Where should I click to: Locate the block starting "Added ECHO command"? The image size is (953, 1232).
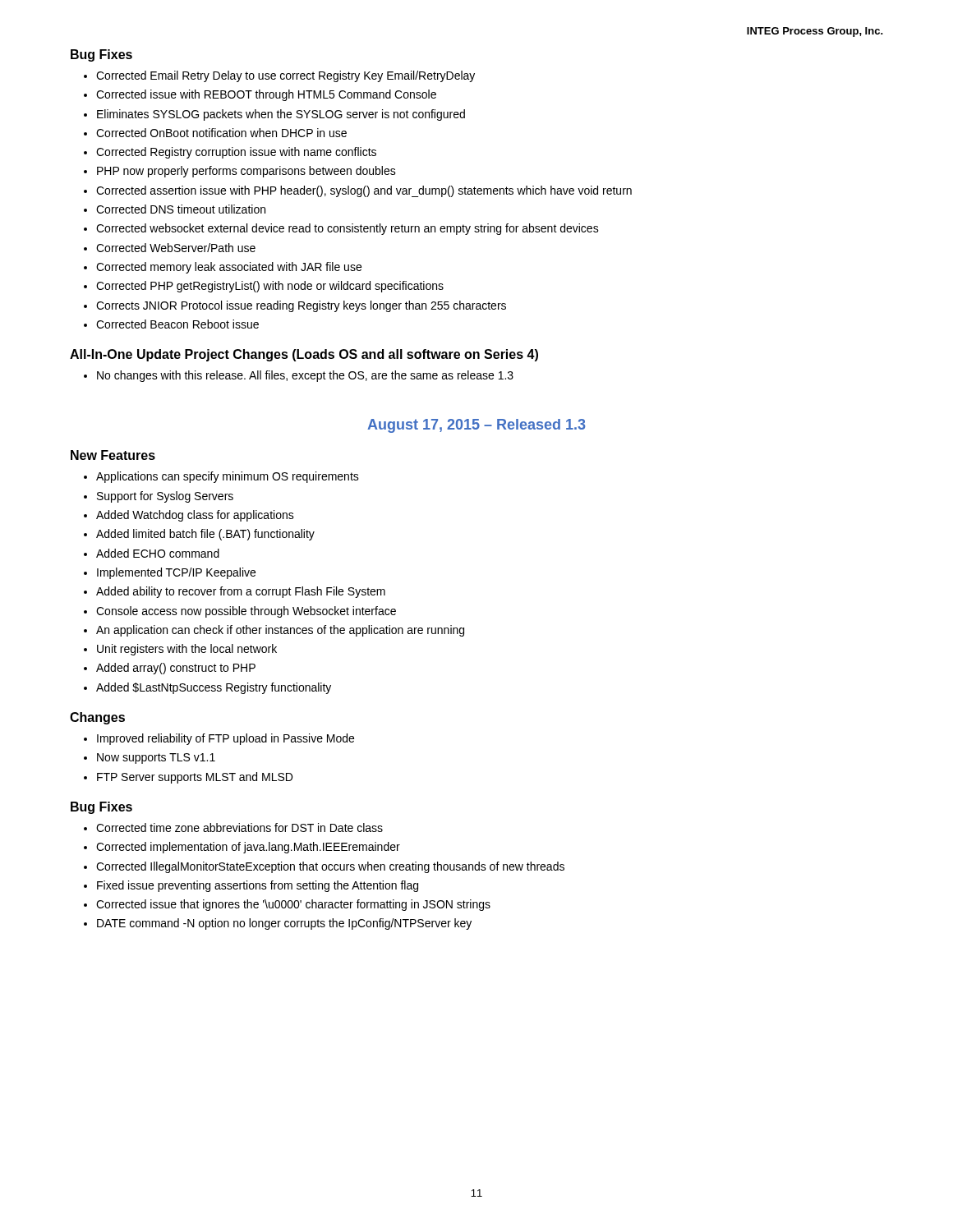click(x=158, y=553)
